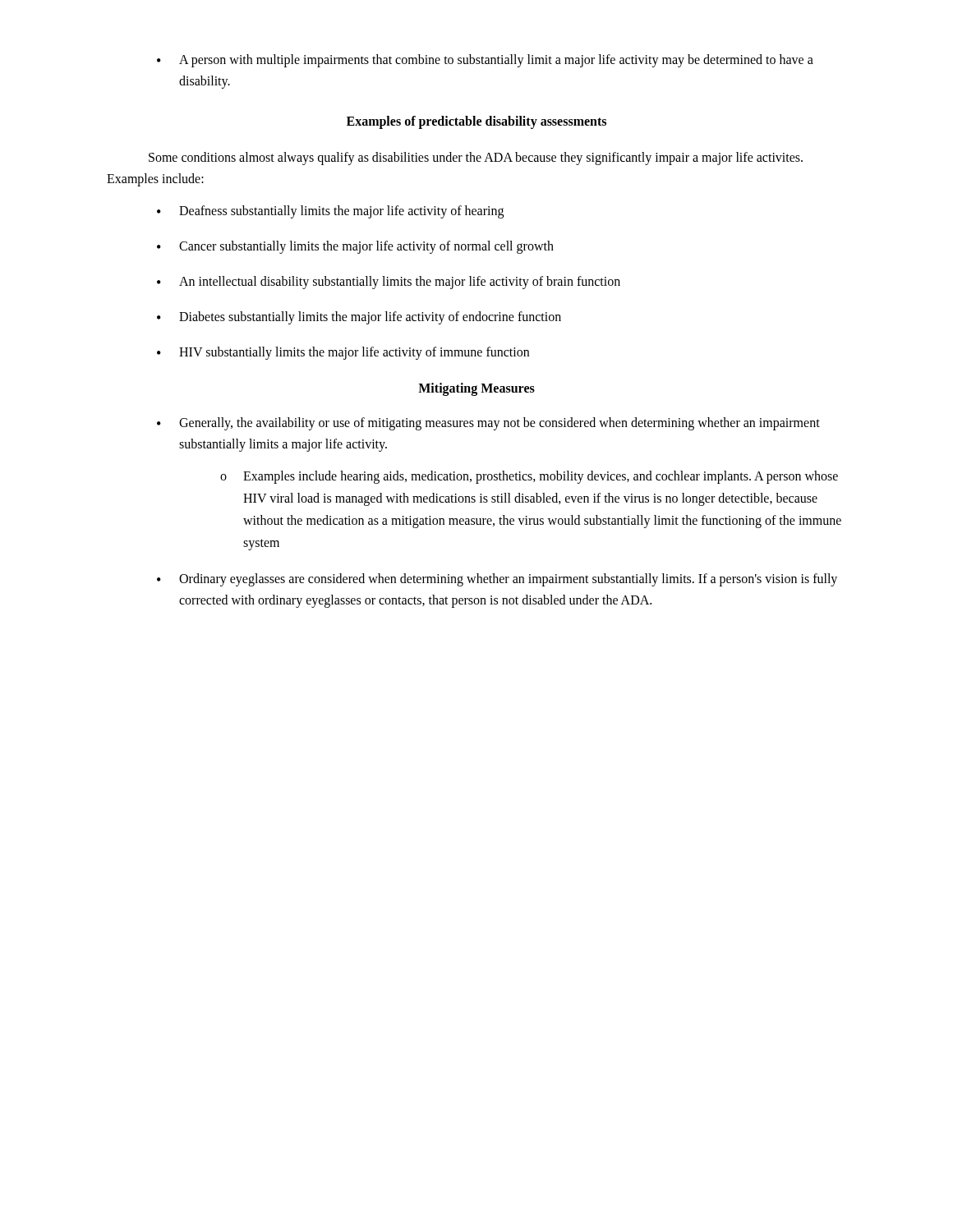The width and height of the screenshot is (953, 1232).
Task: Click the passage that begins "Some conditions almost"
Action: pyautogui.click(x=457, y=168)
